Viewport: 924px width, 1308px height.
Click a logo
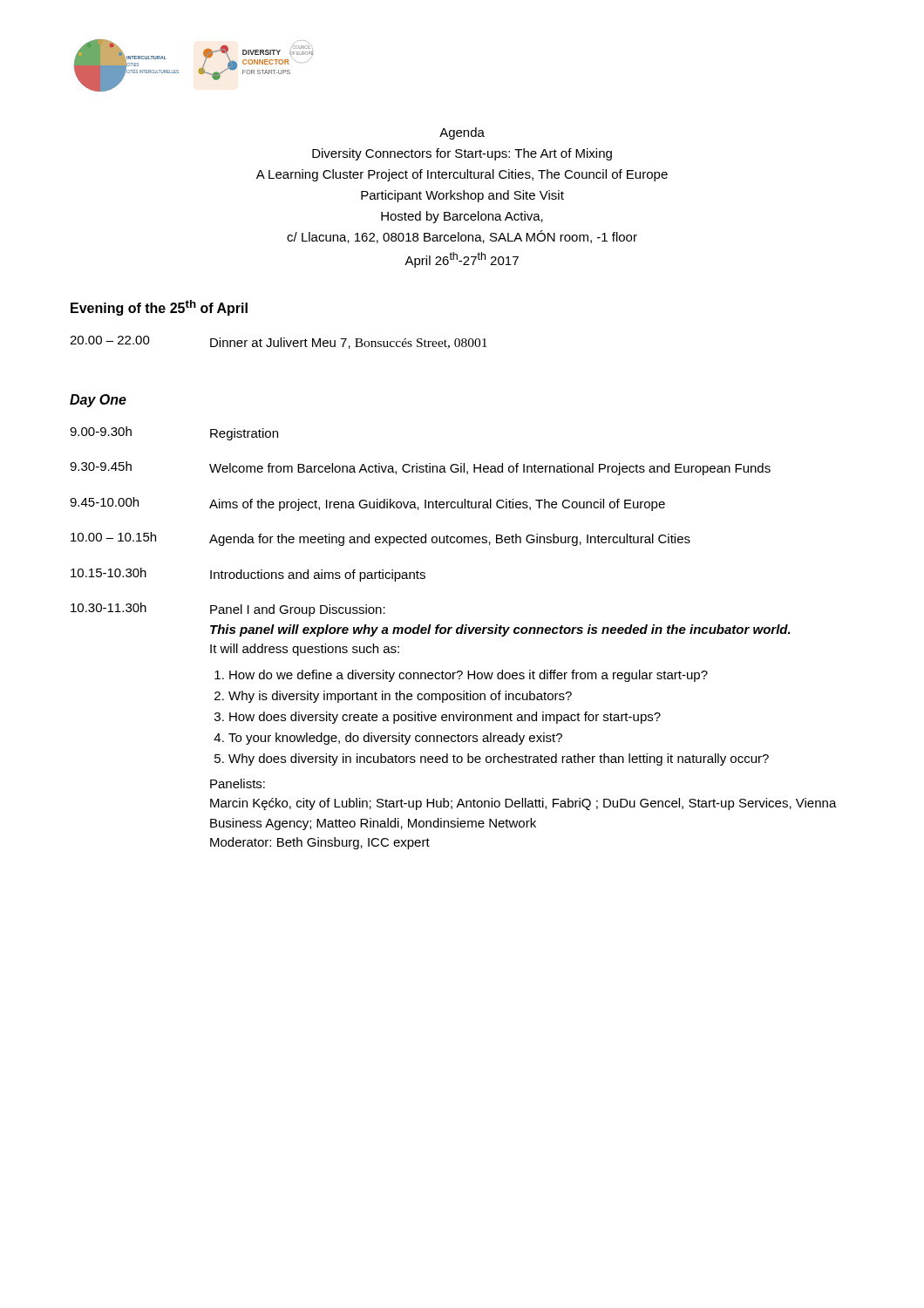tap(462, 65)
